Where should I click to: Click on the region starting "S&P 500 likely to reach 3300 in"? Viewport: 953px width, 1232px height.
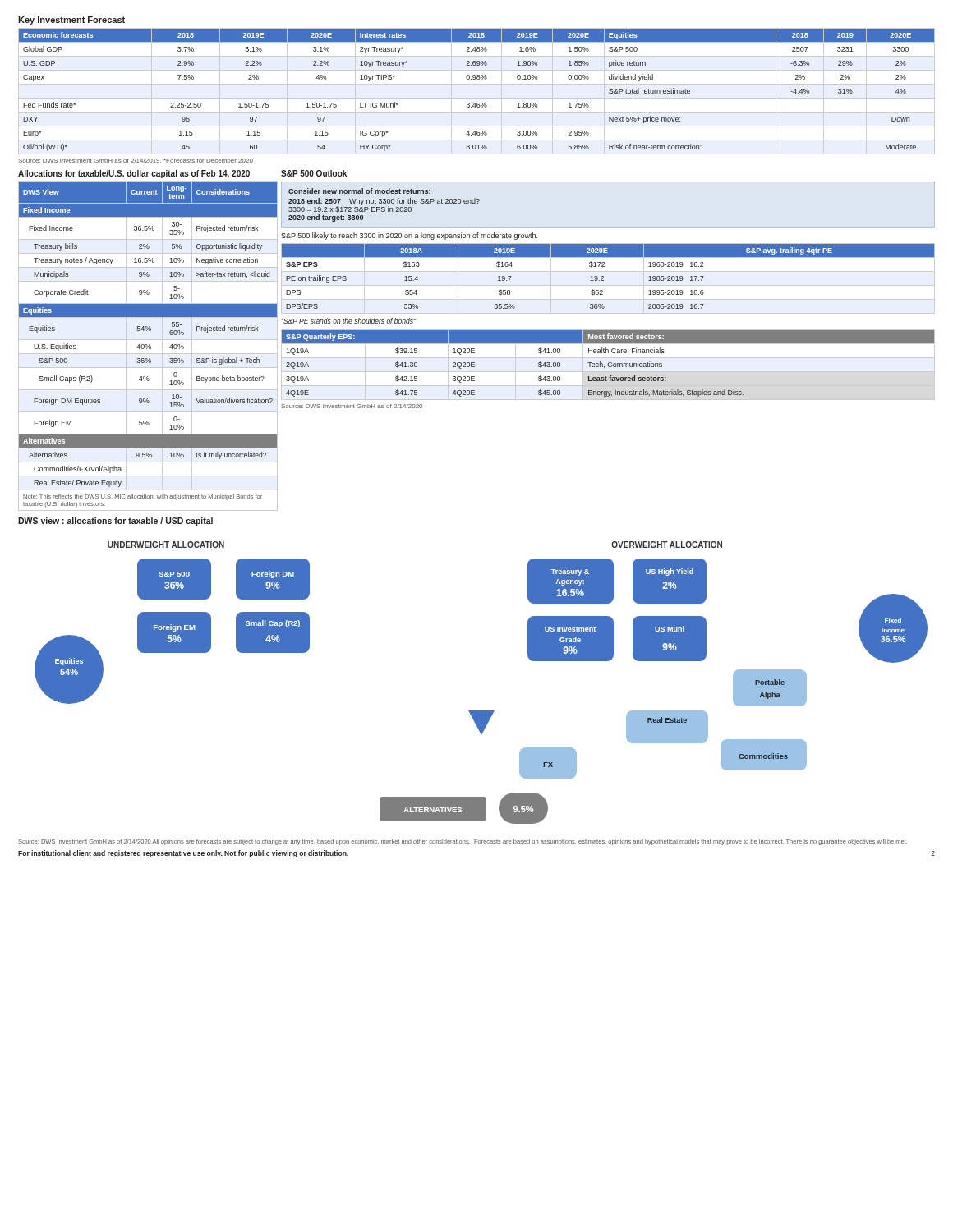pos(410,236)
